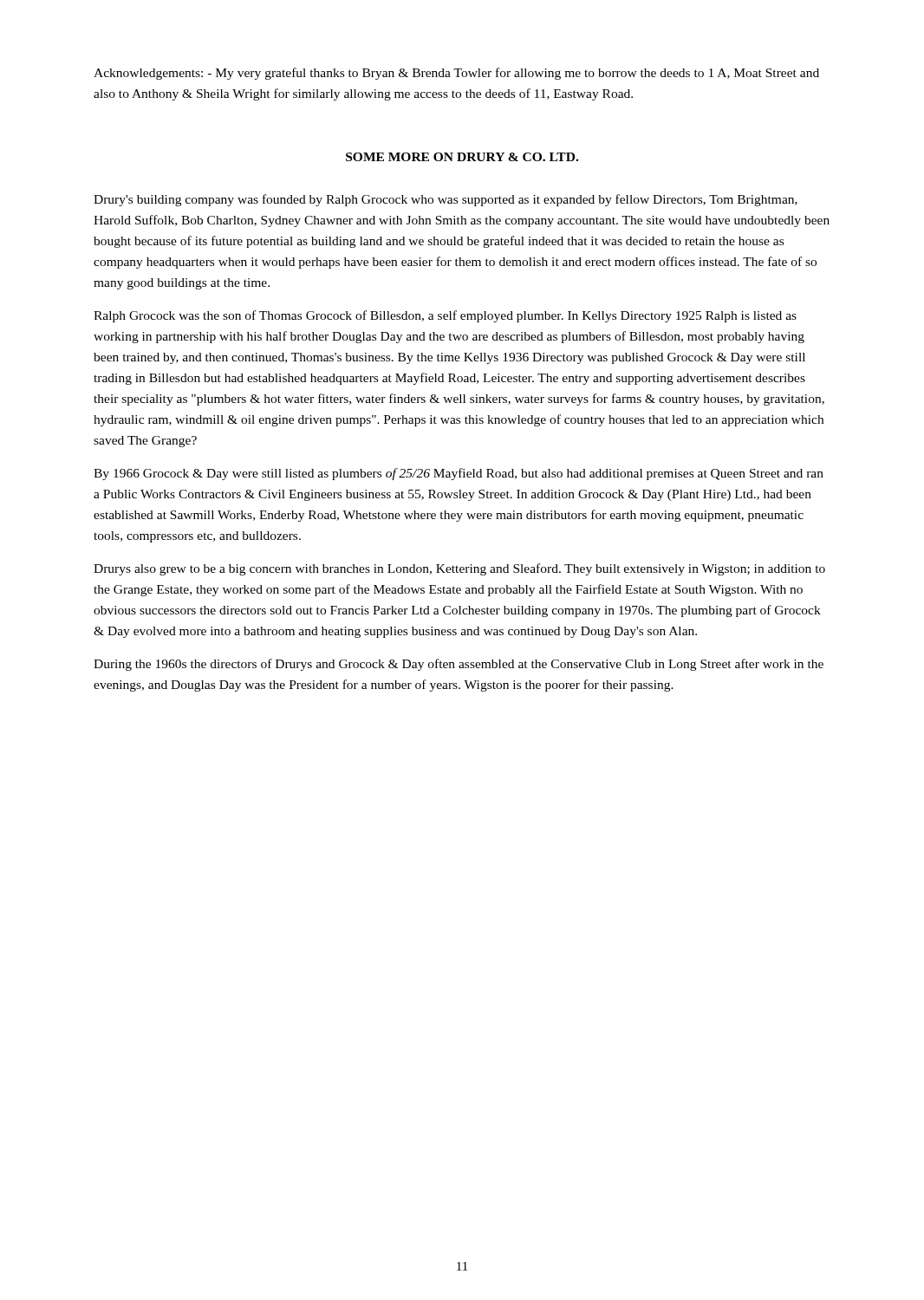The image size is (924, 1300).
Task: Navigate to the element starting "By 1966 Grocock &"
Action: pos(459,504)
